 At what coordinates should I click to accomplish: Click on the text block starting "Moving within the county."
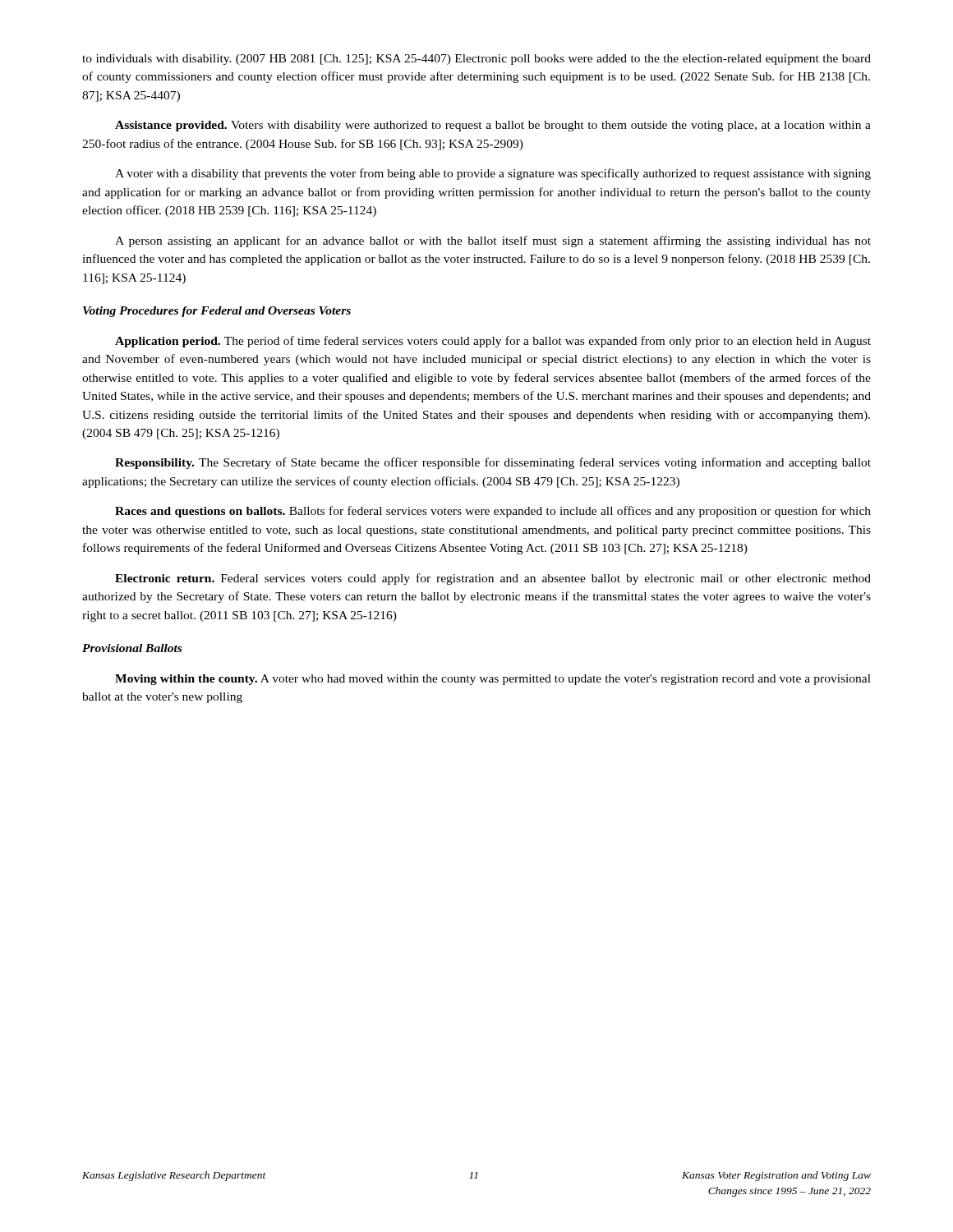tap(476, 687)
